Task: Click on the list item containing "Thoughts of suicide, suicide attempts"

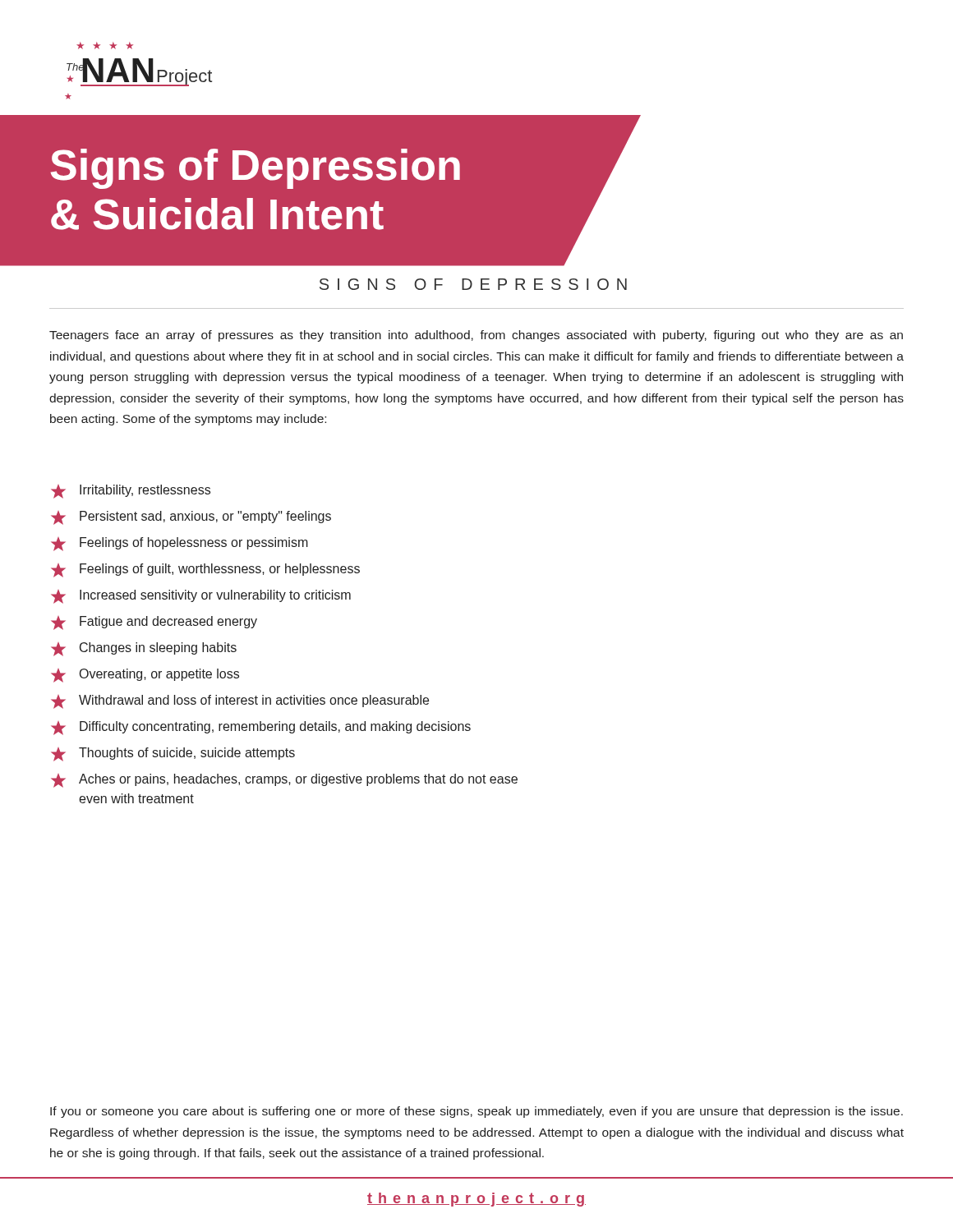Action: point(173,754)
